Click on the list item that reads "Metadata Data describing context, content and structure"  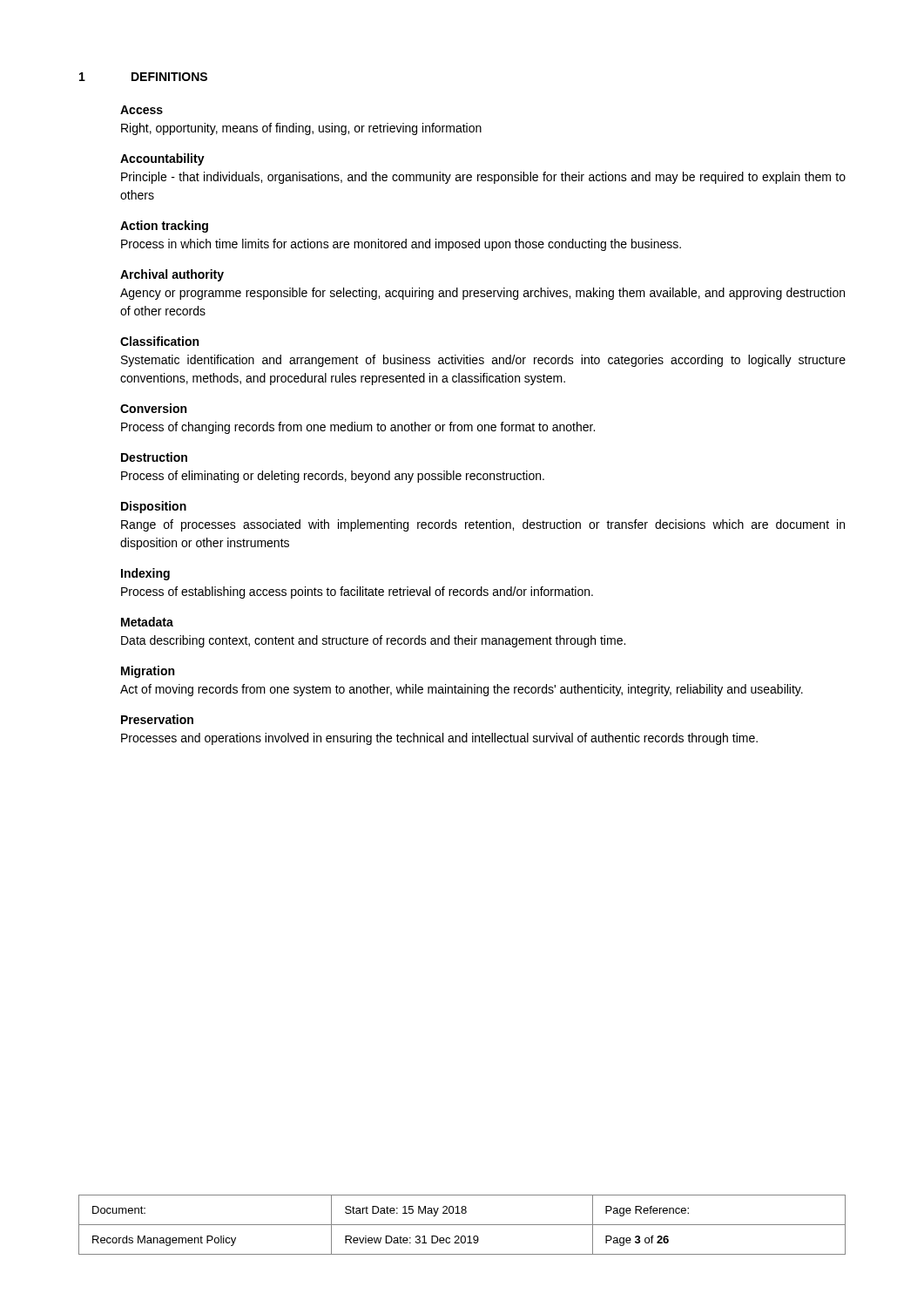[x=483, y=633]
